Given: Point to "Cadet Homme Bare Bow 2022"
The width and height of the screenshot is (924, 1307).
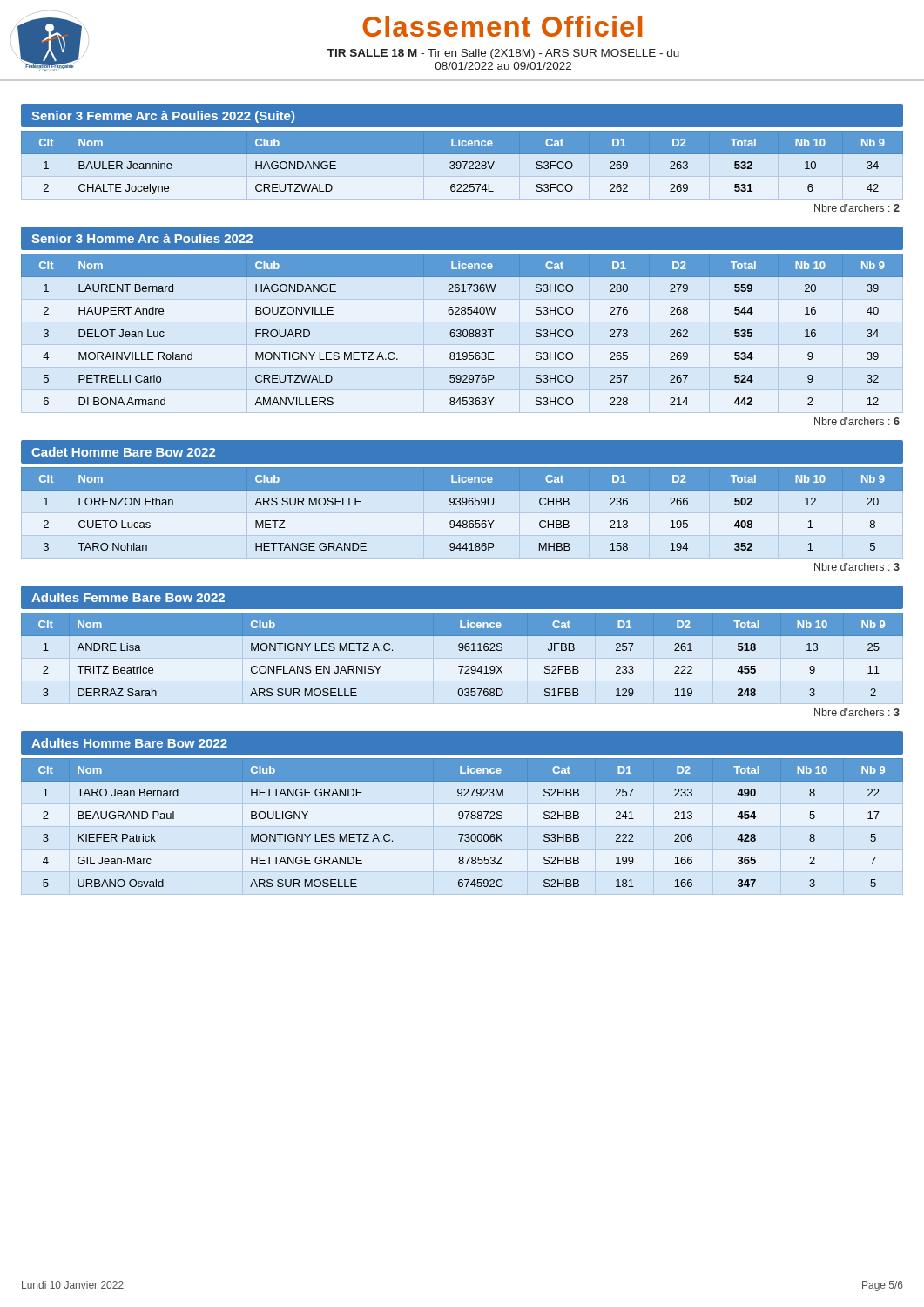Looking at the screenshot, I should [x=124, y=452].
